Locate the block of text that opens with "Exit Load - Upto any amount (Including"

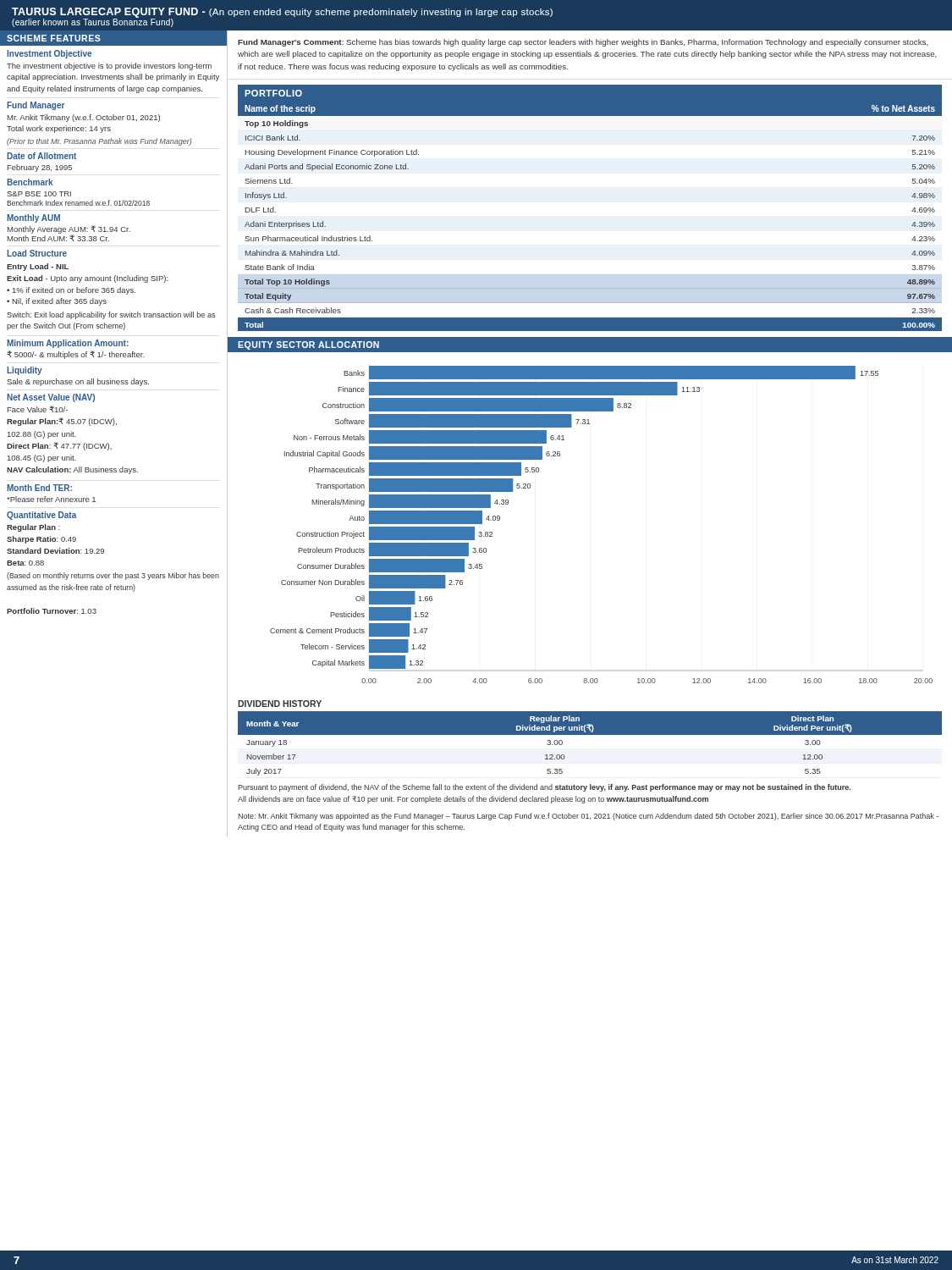pos(88,290)
